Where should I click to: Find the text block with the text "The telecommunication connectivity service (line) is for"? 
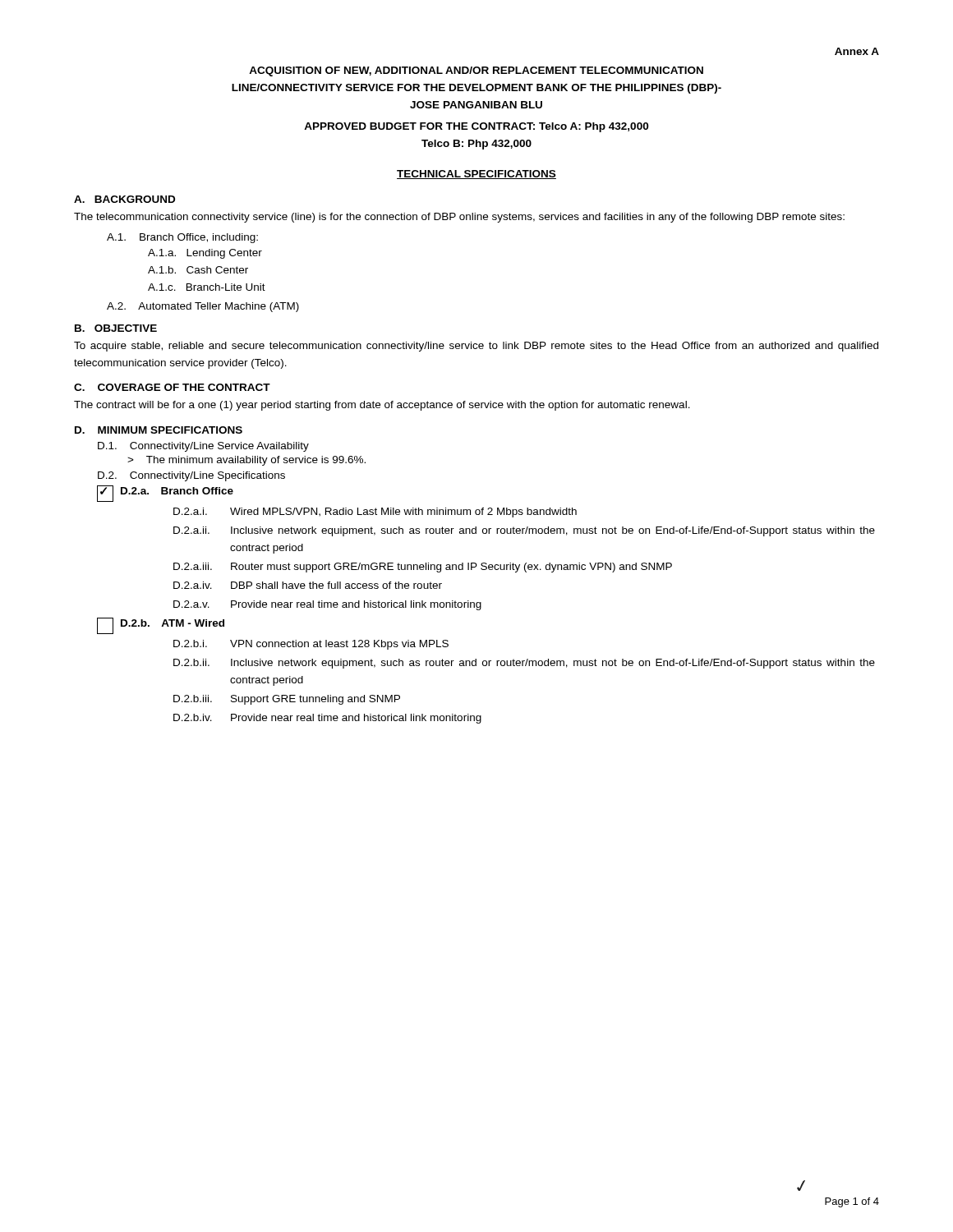[x=460, y=216]
